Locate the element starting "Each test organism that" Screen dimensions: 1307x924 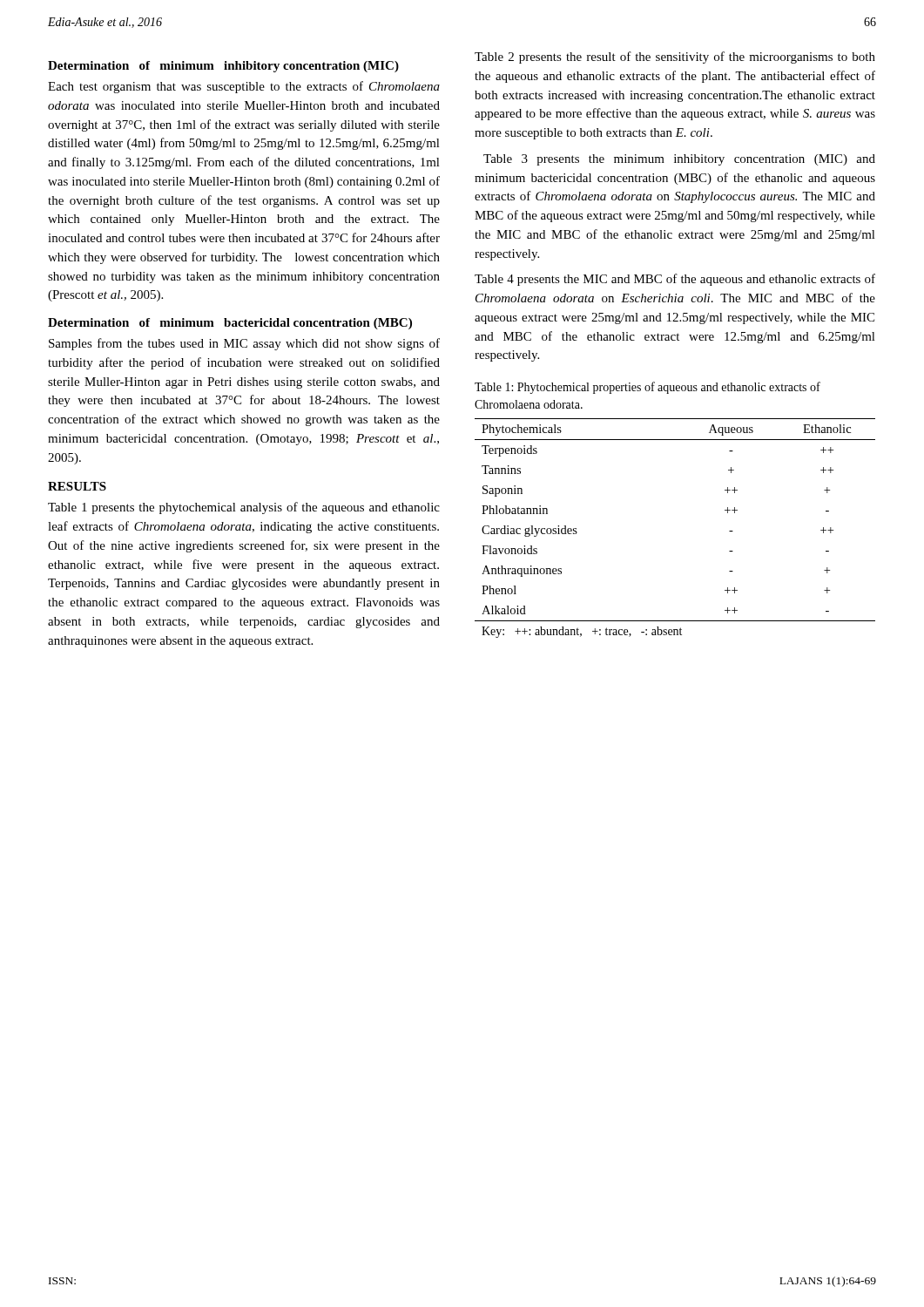tap(244, 191)
